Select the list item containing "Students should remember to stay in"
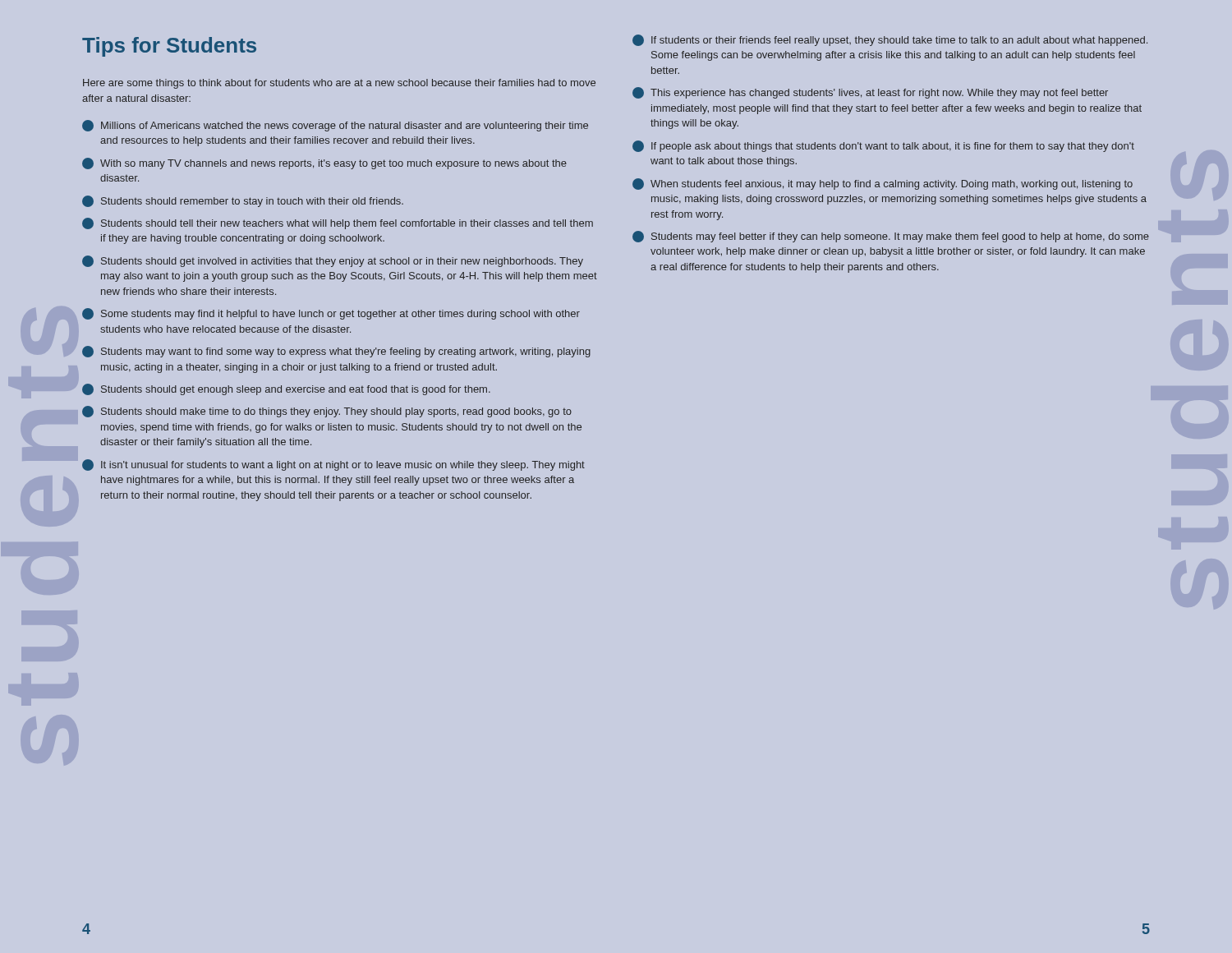Screen dimensions: 953x1232 coord(341,201)
